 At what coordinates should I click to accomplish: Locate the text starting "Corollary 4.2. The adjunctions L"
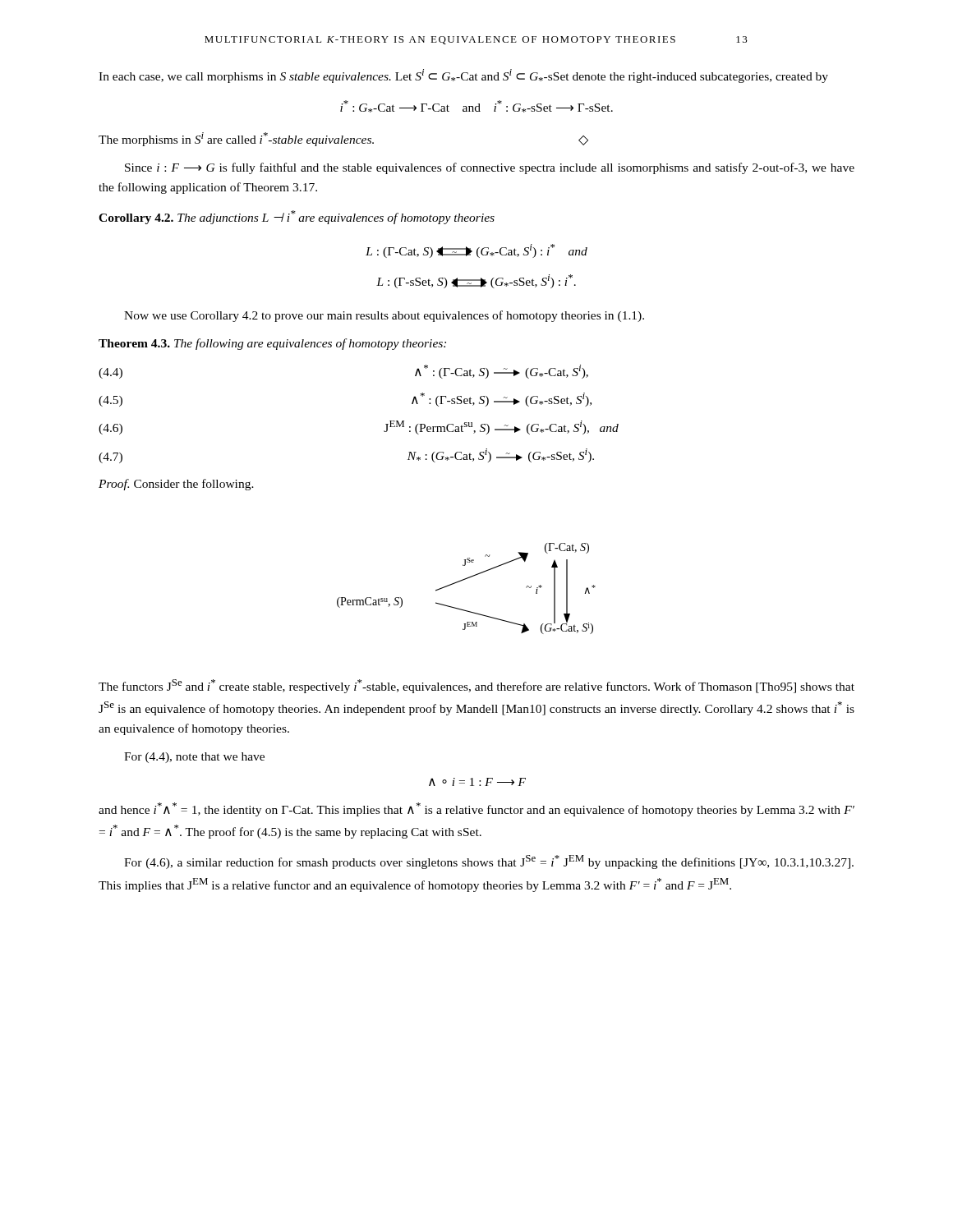pyautogui.click(x=476, y=216)
